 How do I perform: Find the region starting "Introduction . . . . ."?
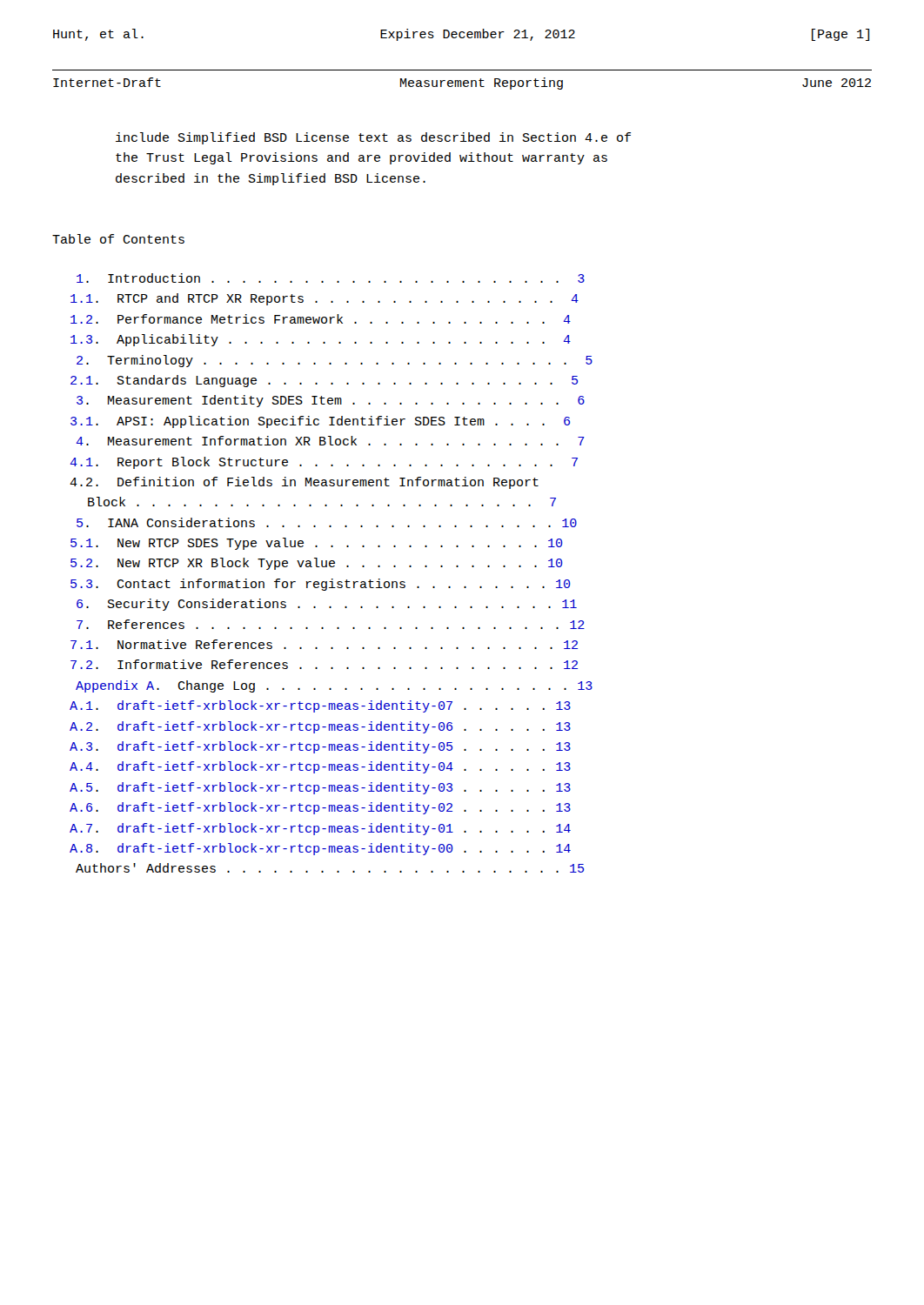pos(462,575)
